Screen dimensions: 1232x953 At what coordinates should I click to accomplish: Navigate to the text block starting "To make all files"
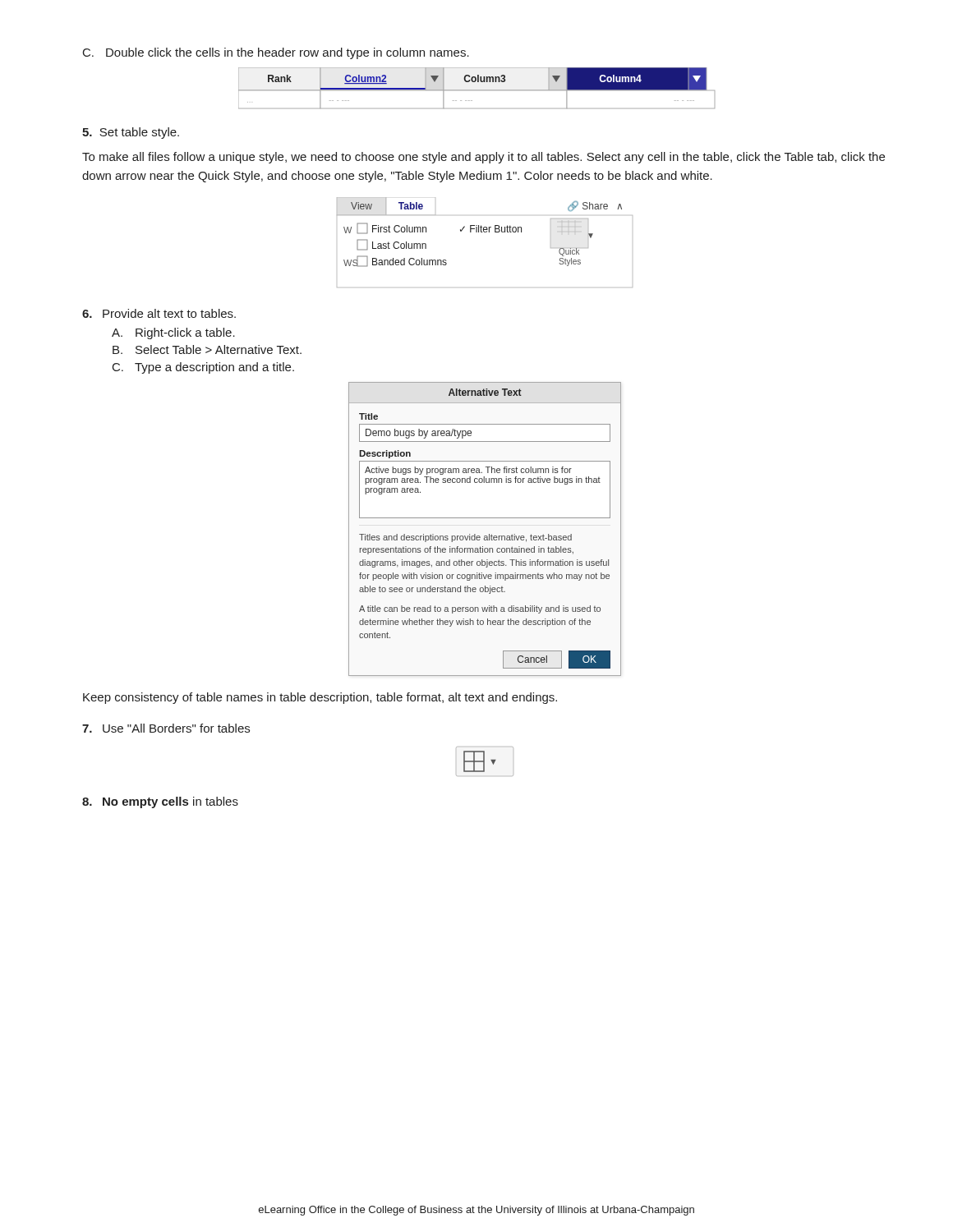point(484,166)
